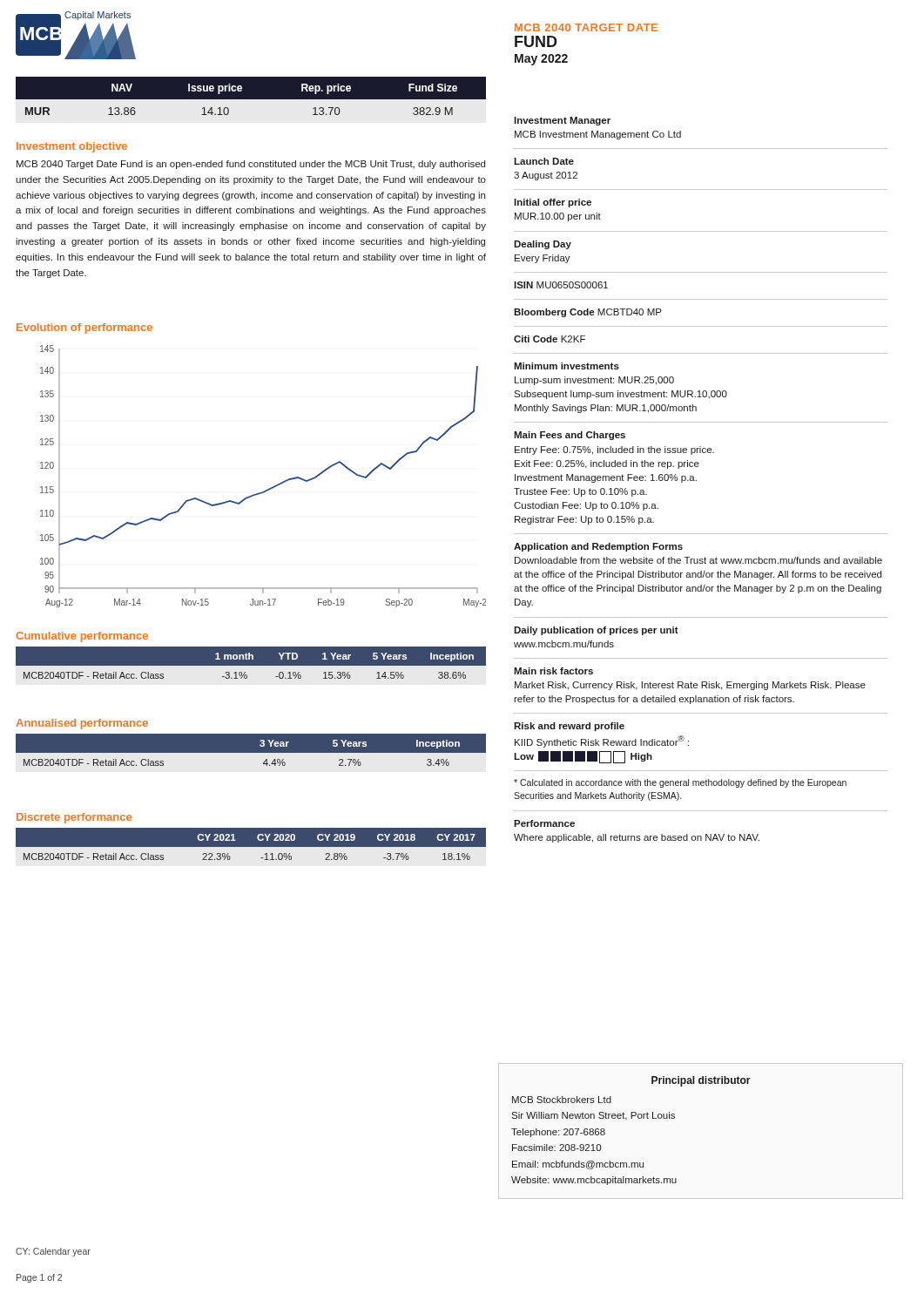Find the table that mentions "1 month"
Screen dimensions: 1307x924
pos(251,666)
